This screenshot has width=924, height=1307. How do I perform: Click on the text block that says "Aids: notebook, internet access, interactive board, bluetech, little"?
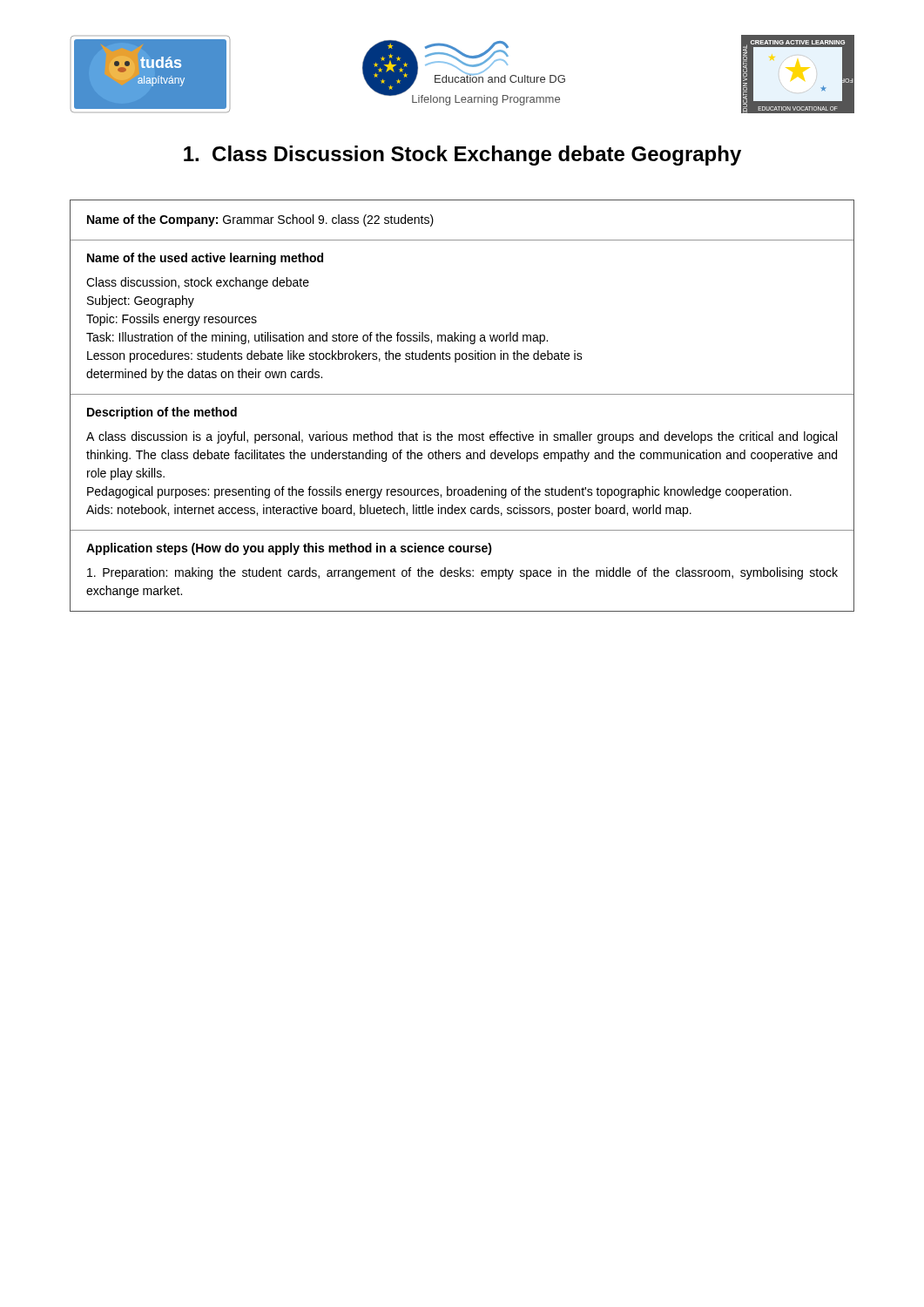[462, 510]
